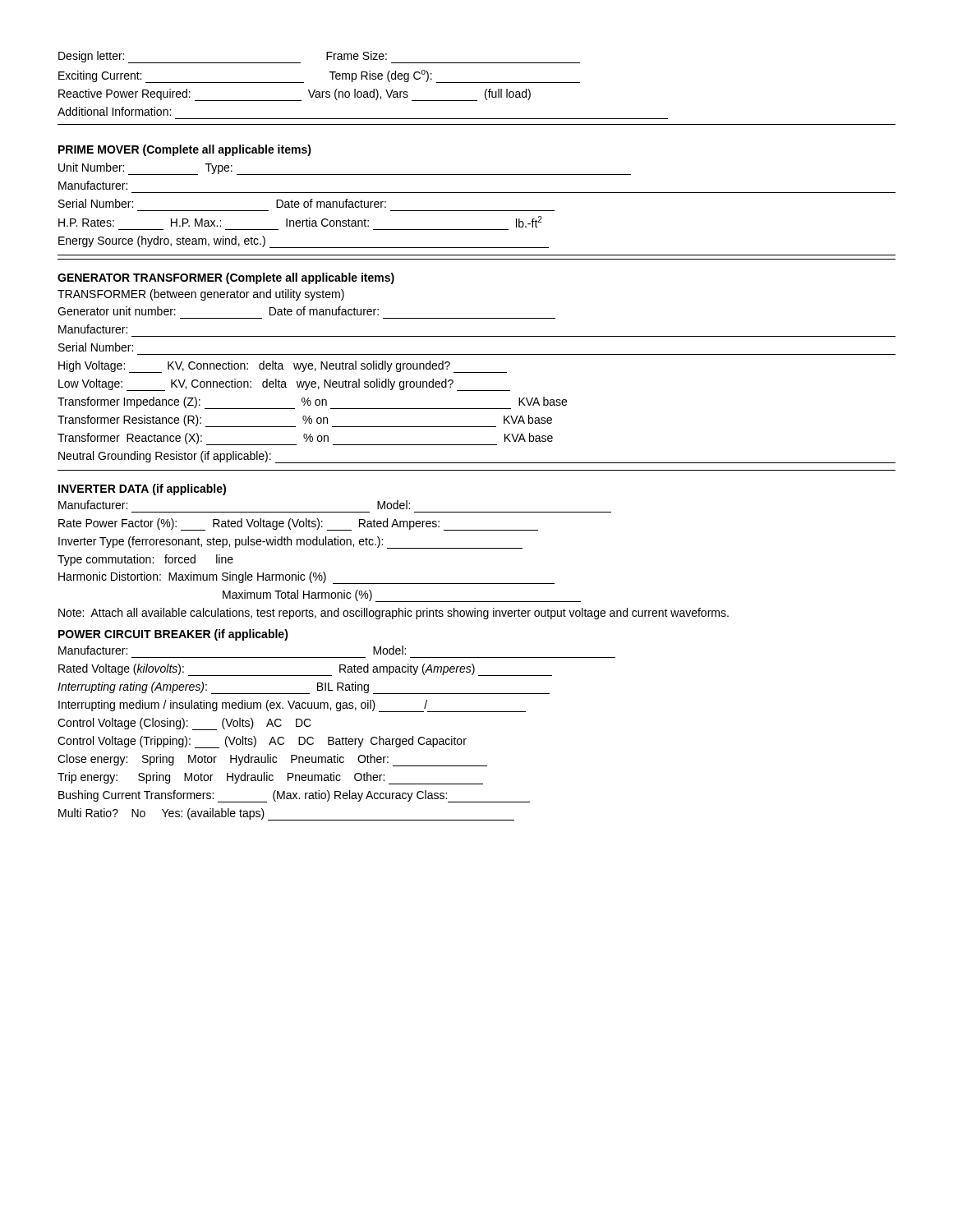Select the region starting "Control Voltage (Closing): (Volts) AC DC"
This screenshot has width=953, height=1232.
(476, 723)
